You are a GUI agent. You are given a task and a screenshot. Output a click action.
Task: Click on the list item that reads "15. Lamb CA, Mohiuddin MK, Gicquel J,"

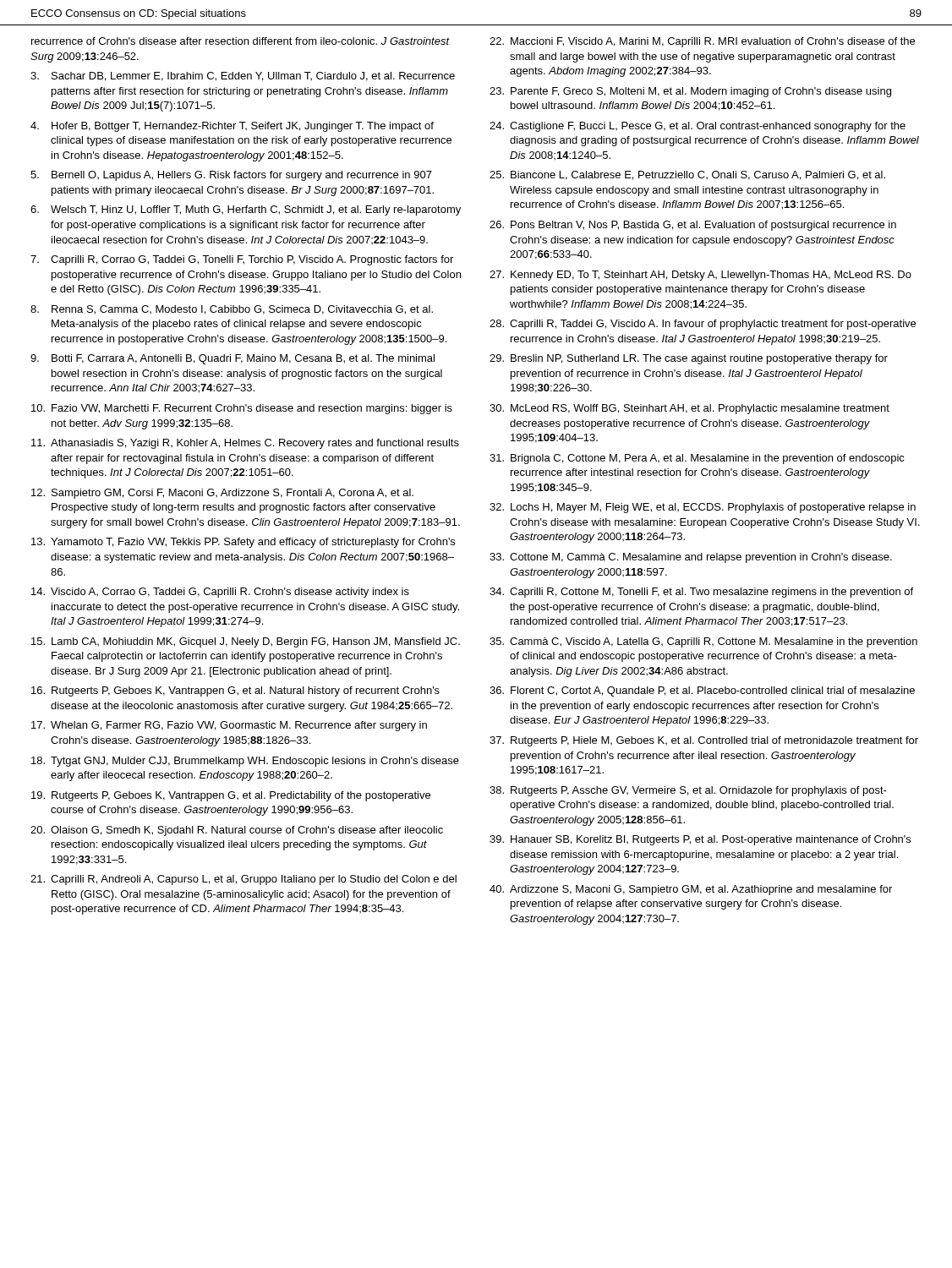(x=246, y=656)
